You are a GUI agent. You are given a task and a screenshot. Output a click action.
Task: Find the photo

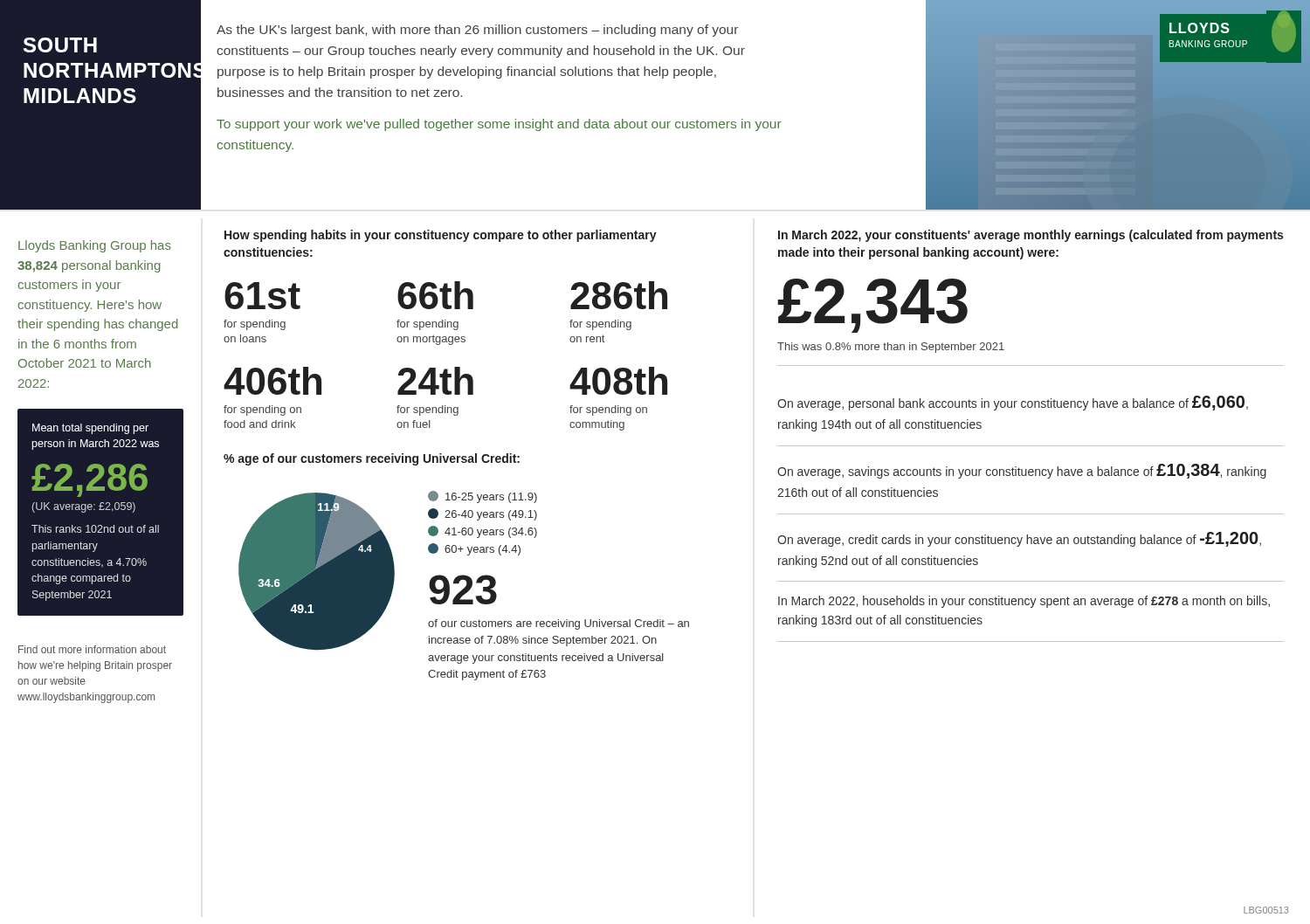[1118, 105]
